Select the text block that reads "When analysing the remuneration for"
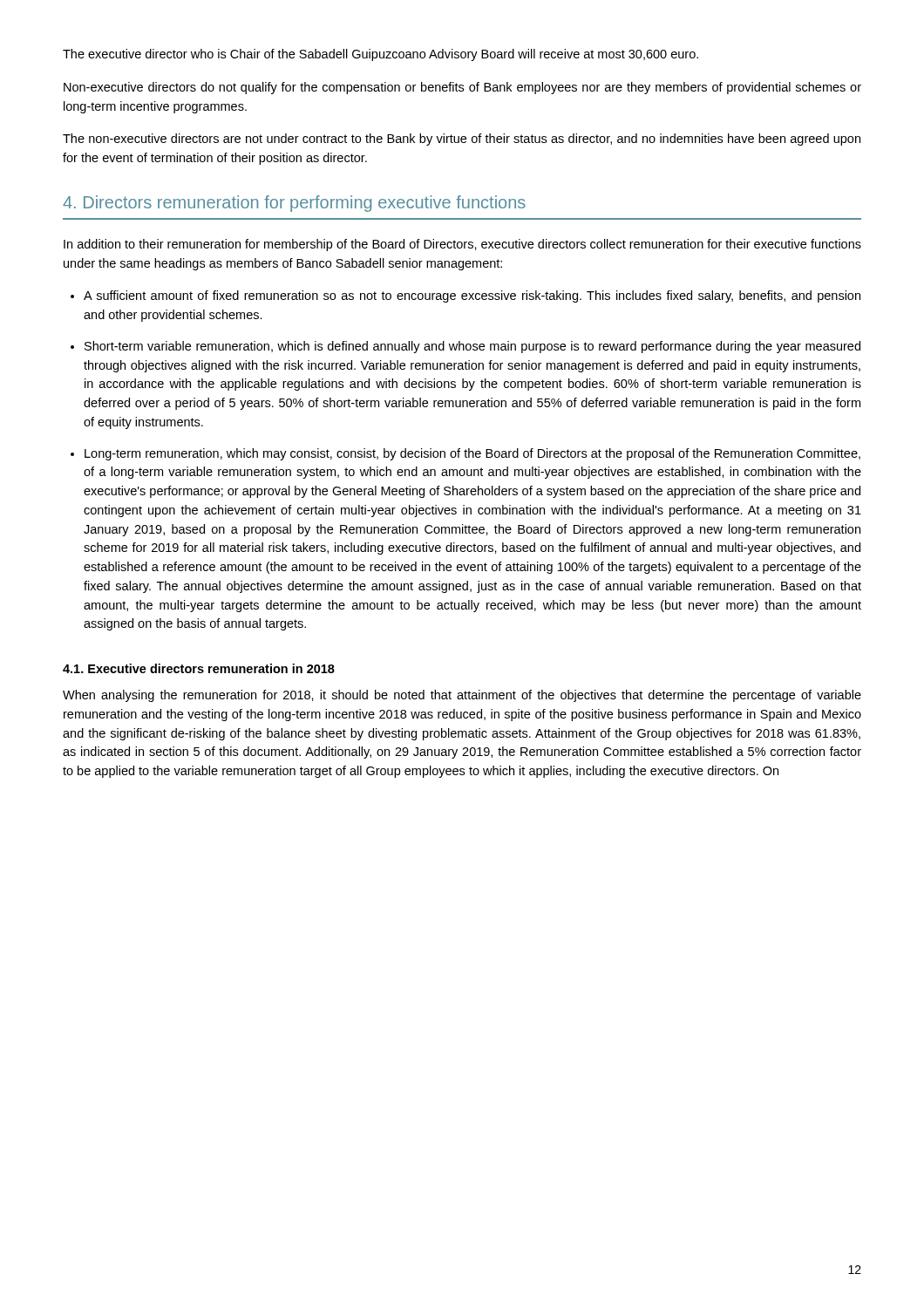 click(462, 734)
